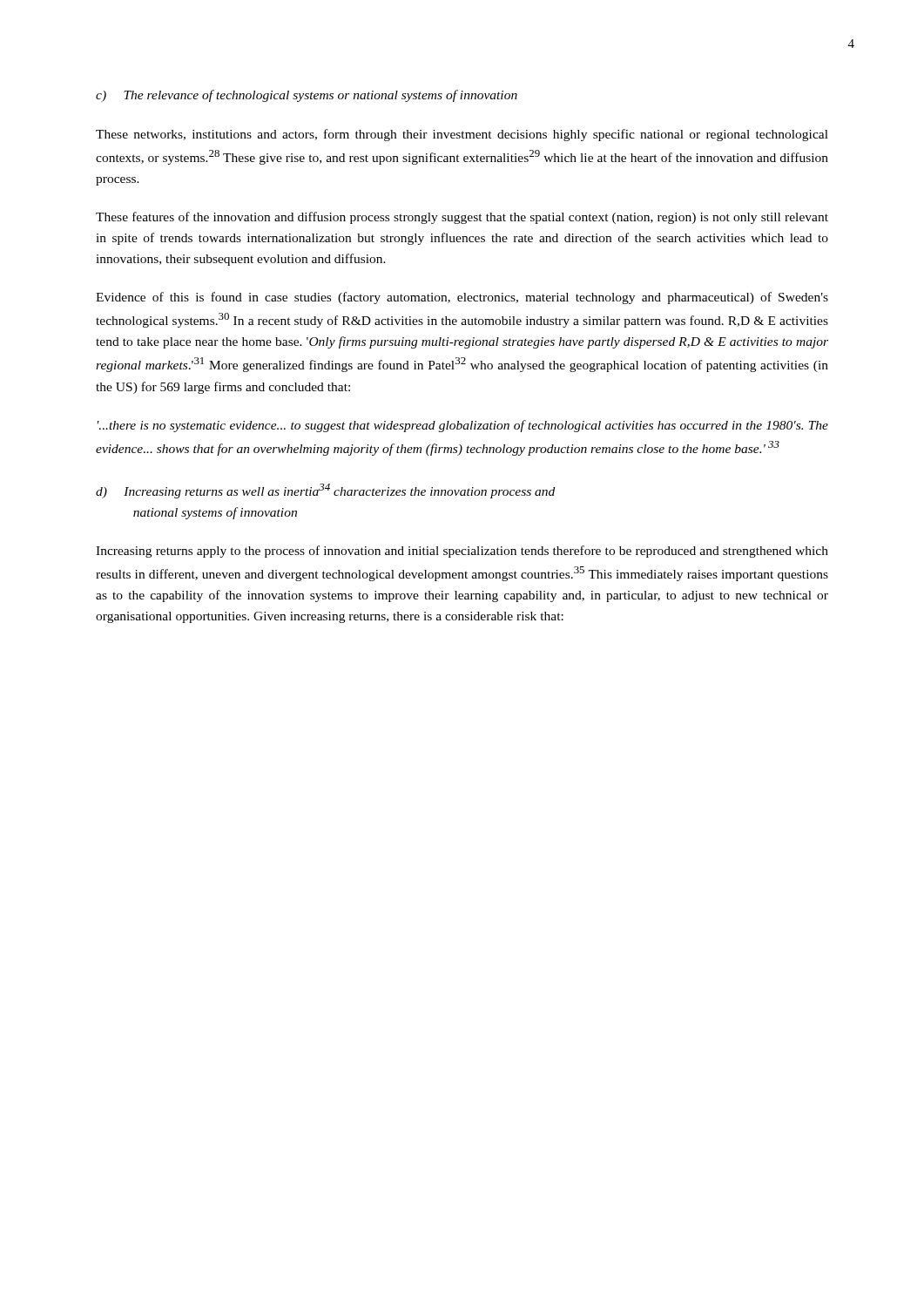Find the block on this page that starts "Evidence of this is found in case studies"

[462, 342]
